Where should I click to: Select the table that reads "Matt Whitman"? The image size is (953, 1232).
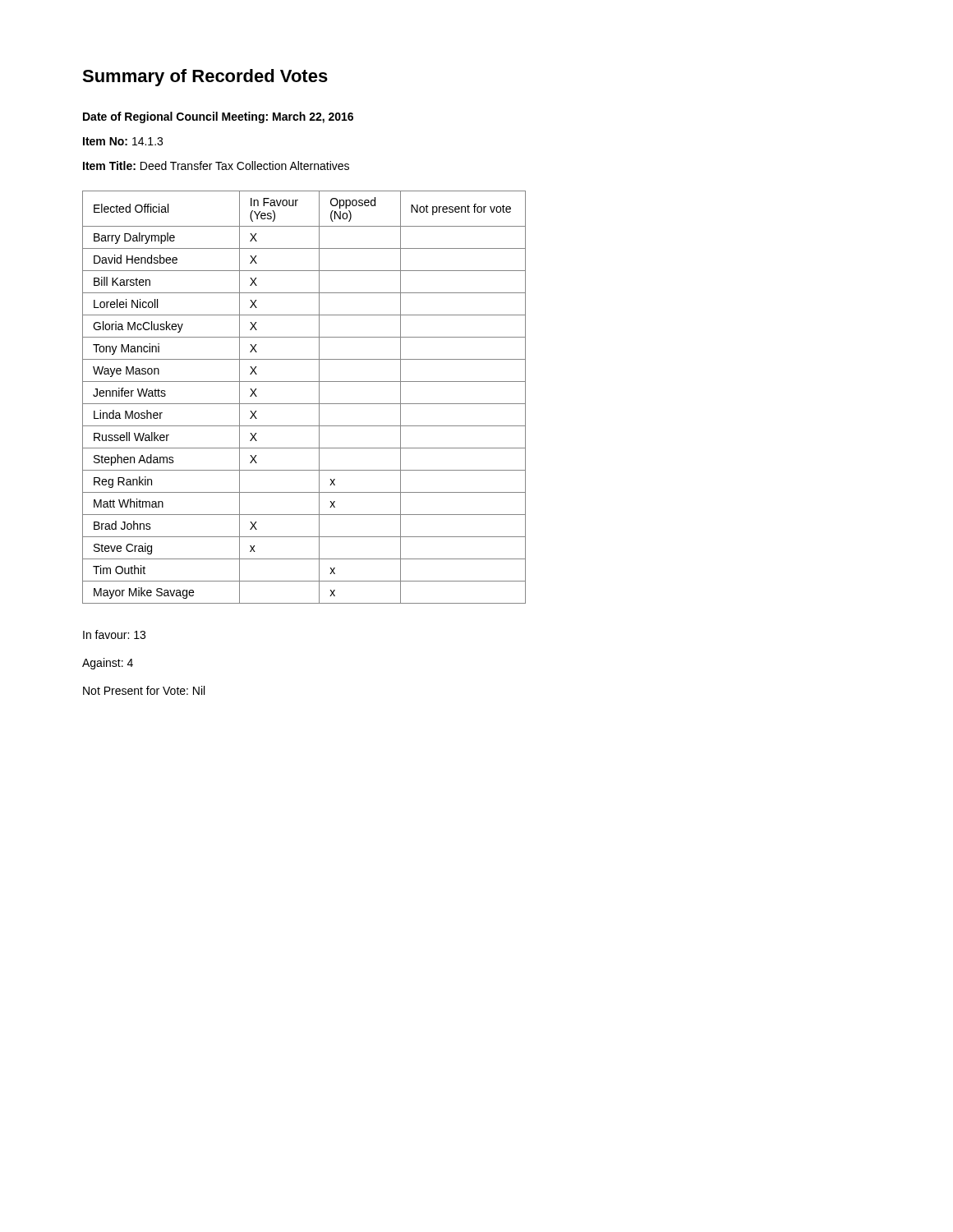click(476, 397)
